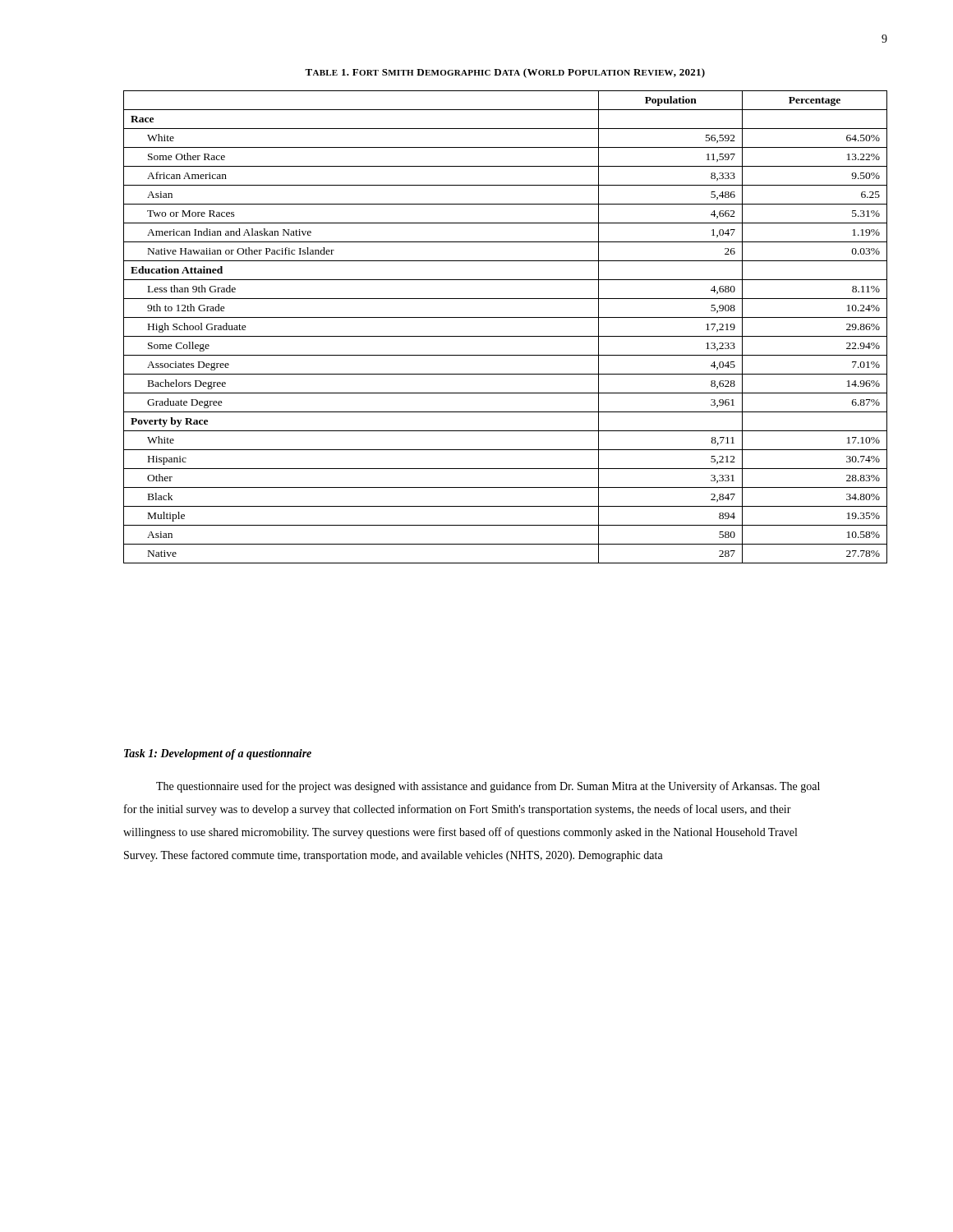The height and width of the screenshot is (1232, 953).
Task: Click the passage that begins "The questionnaire used for the project was designed"
Action: tap(472, 821)
